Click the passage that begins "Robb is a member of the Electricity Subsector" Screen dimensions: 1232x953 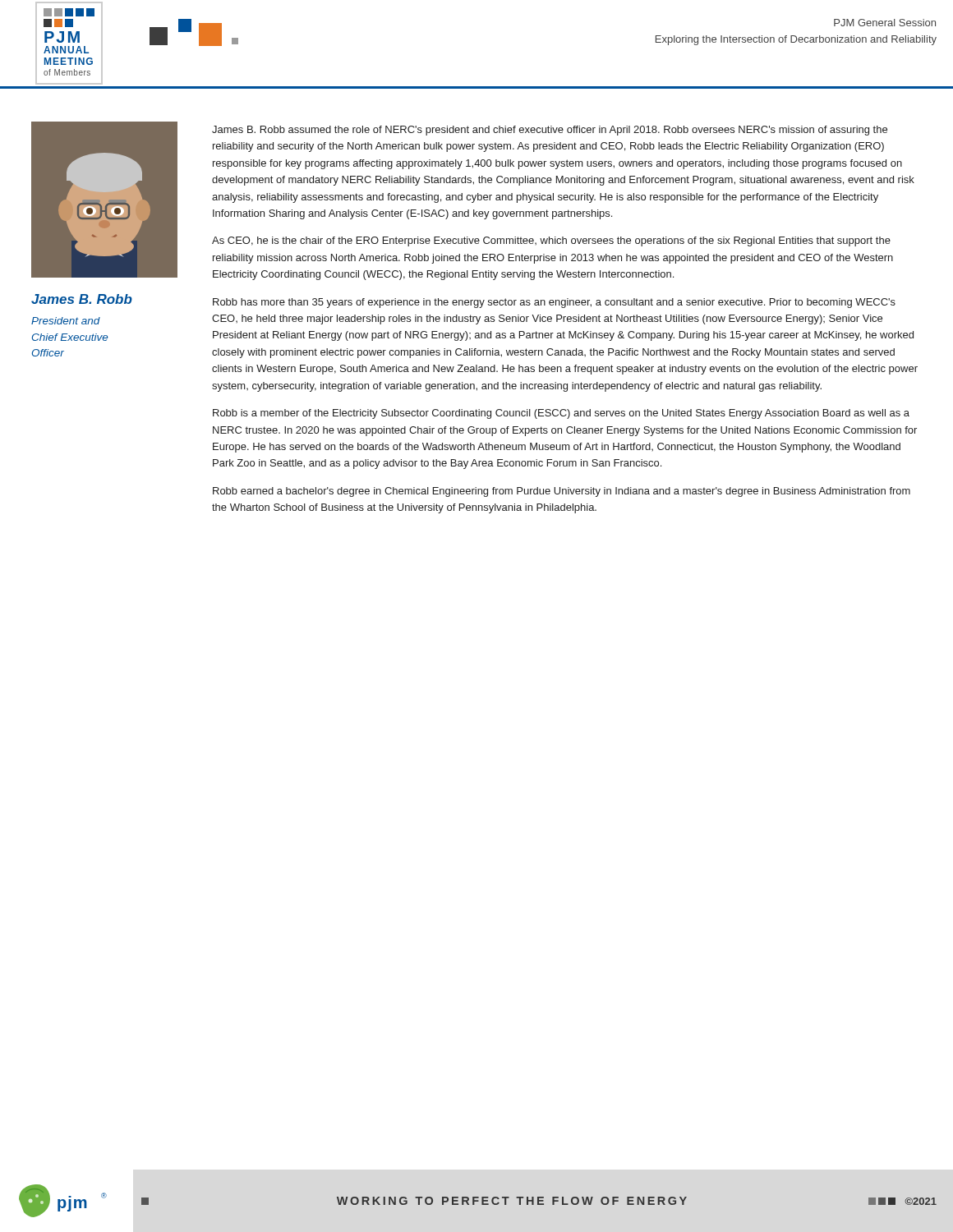pos(565,438)
